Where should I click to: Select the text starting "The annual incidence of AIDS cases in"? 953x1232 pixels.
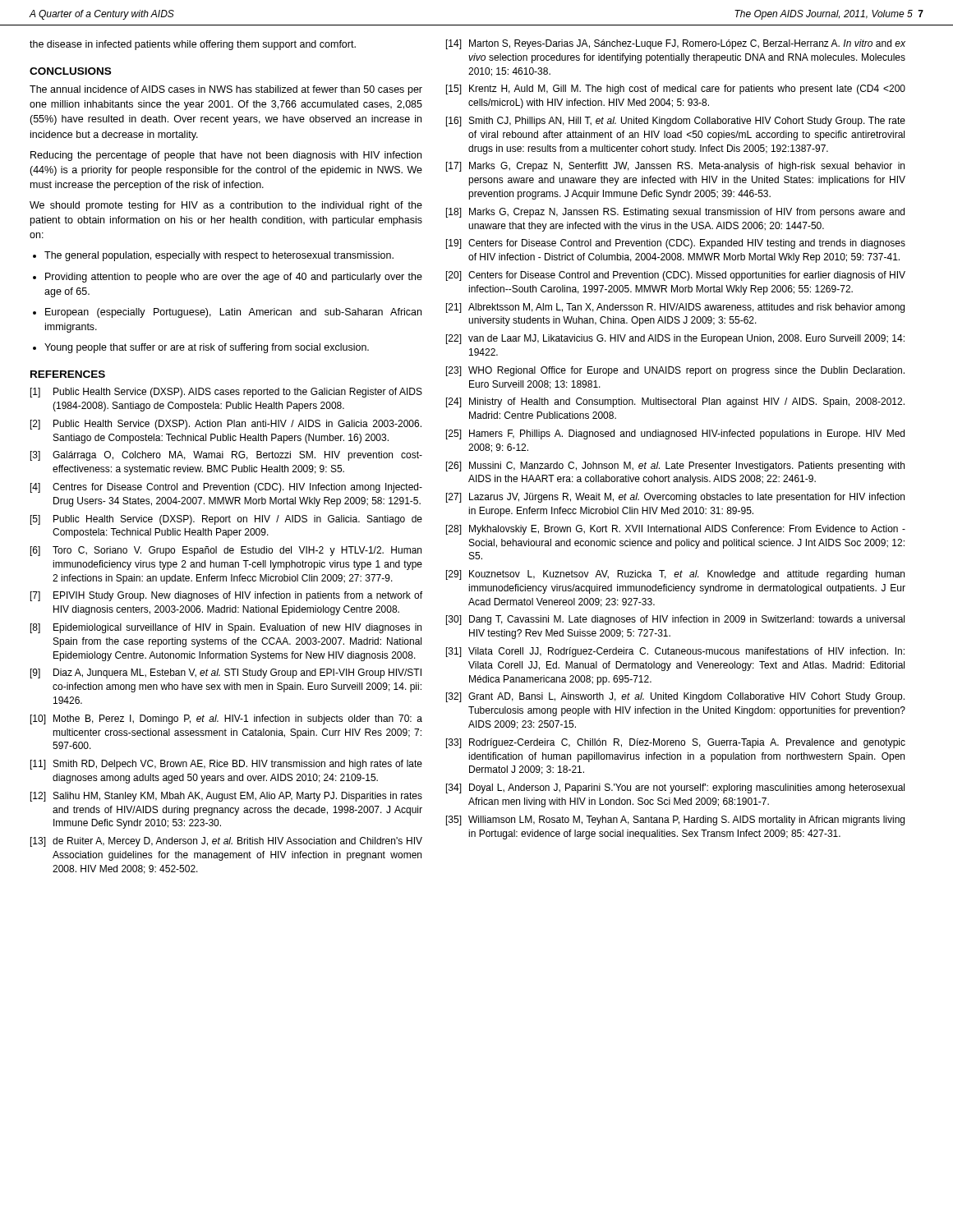click(x=226, y=112)
